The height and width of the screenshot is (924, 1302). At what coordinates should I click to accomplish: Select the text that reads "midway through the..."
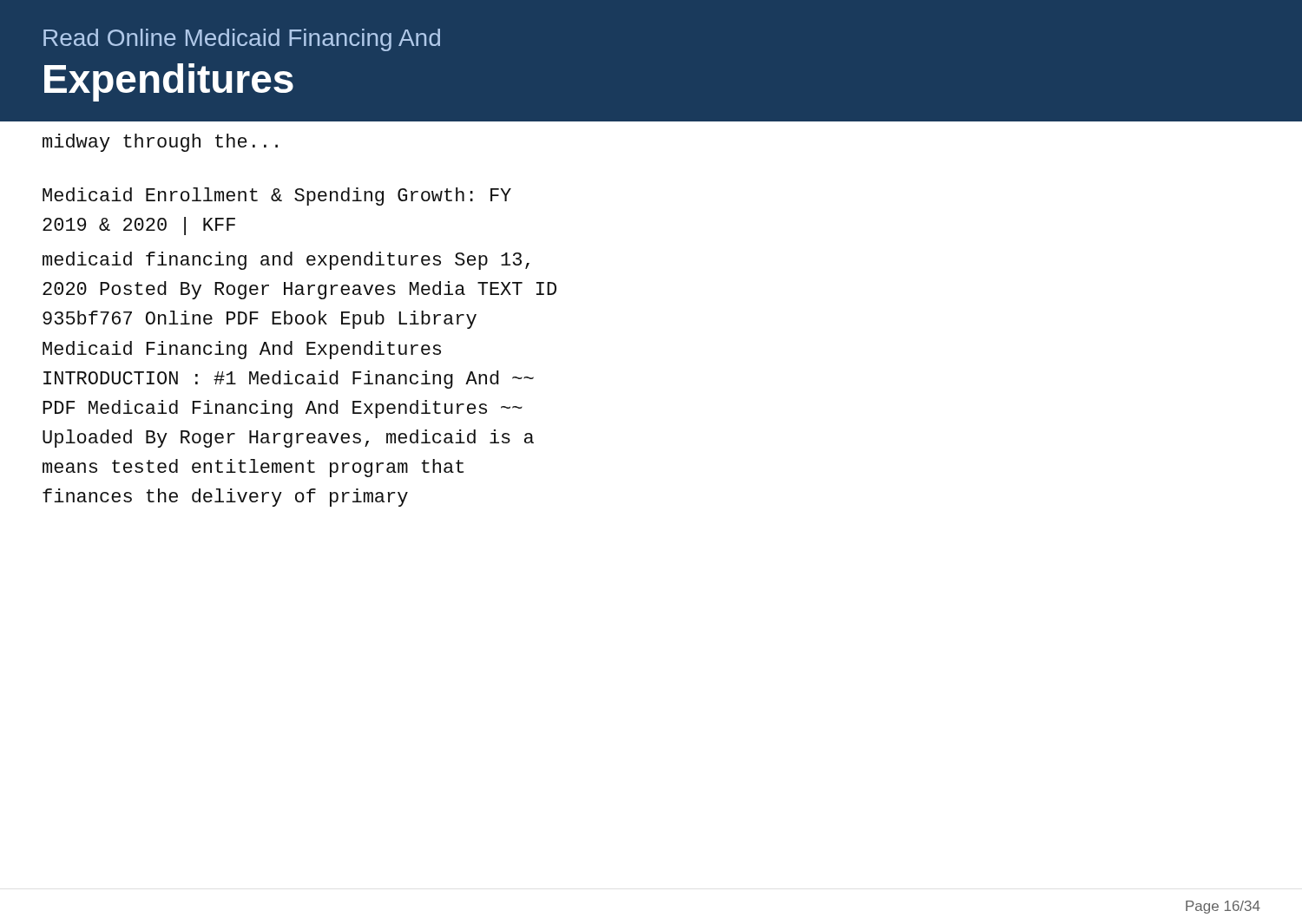point(162,143)
